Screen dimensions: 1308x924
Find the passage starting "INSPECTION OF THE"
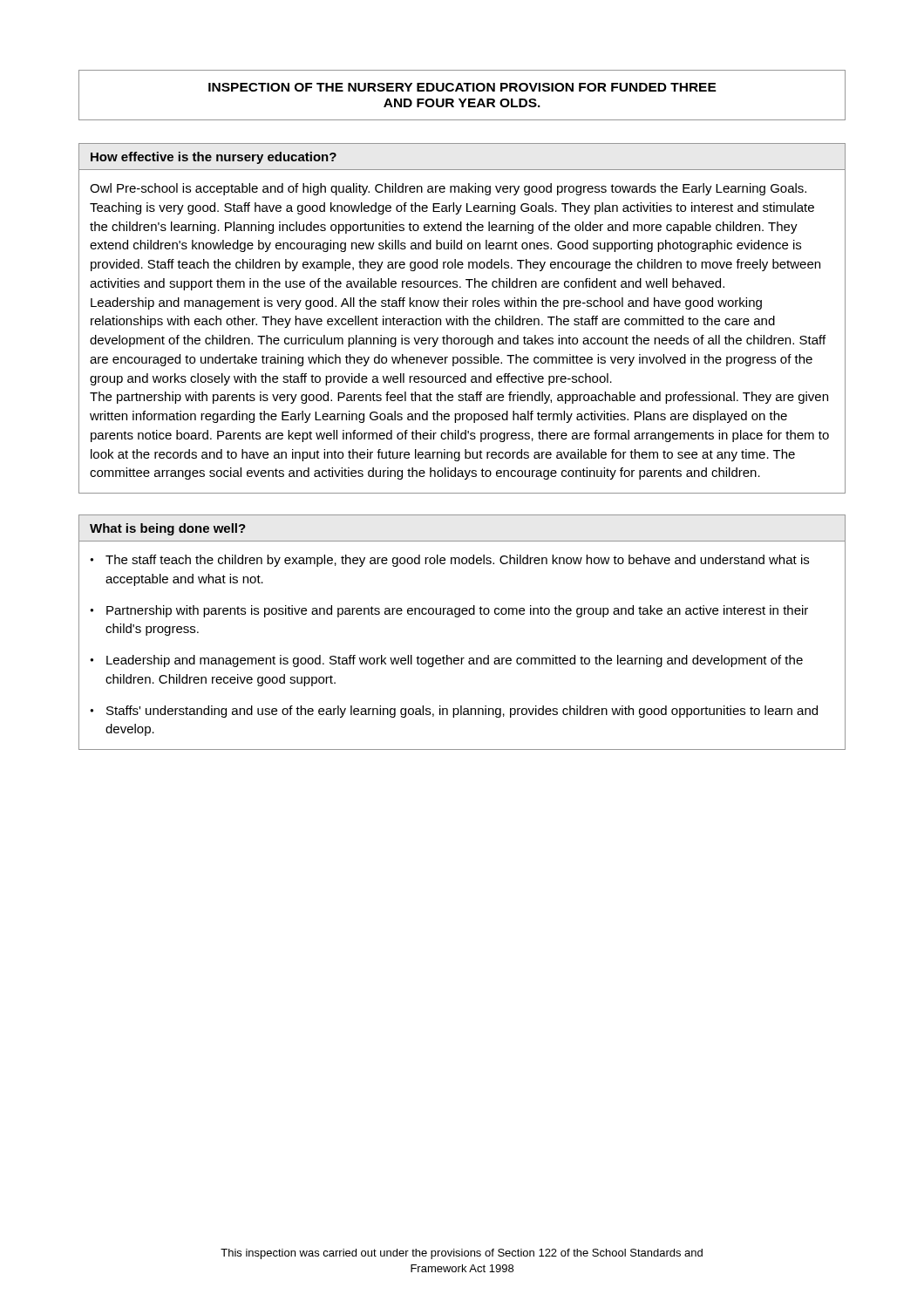(x=462, y=95)
